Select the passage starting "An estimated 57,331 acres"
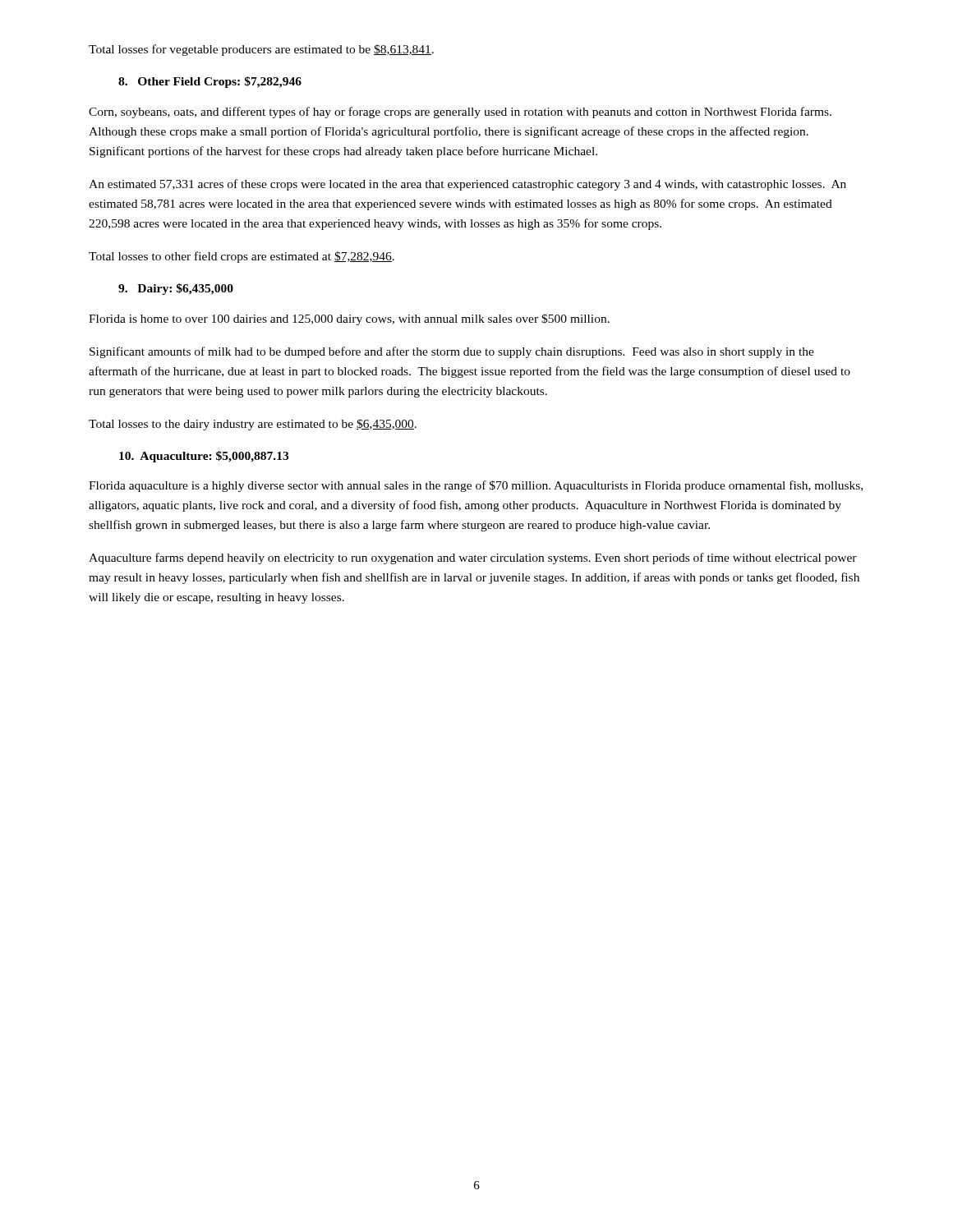Image resolution: width=953 pixels, height=1232 pixels. tap(468, 203)
